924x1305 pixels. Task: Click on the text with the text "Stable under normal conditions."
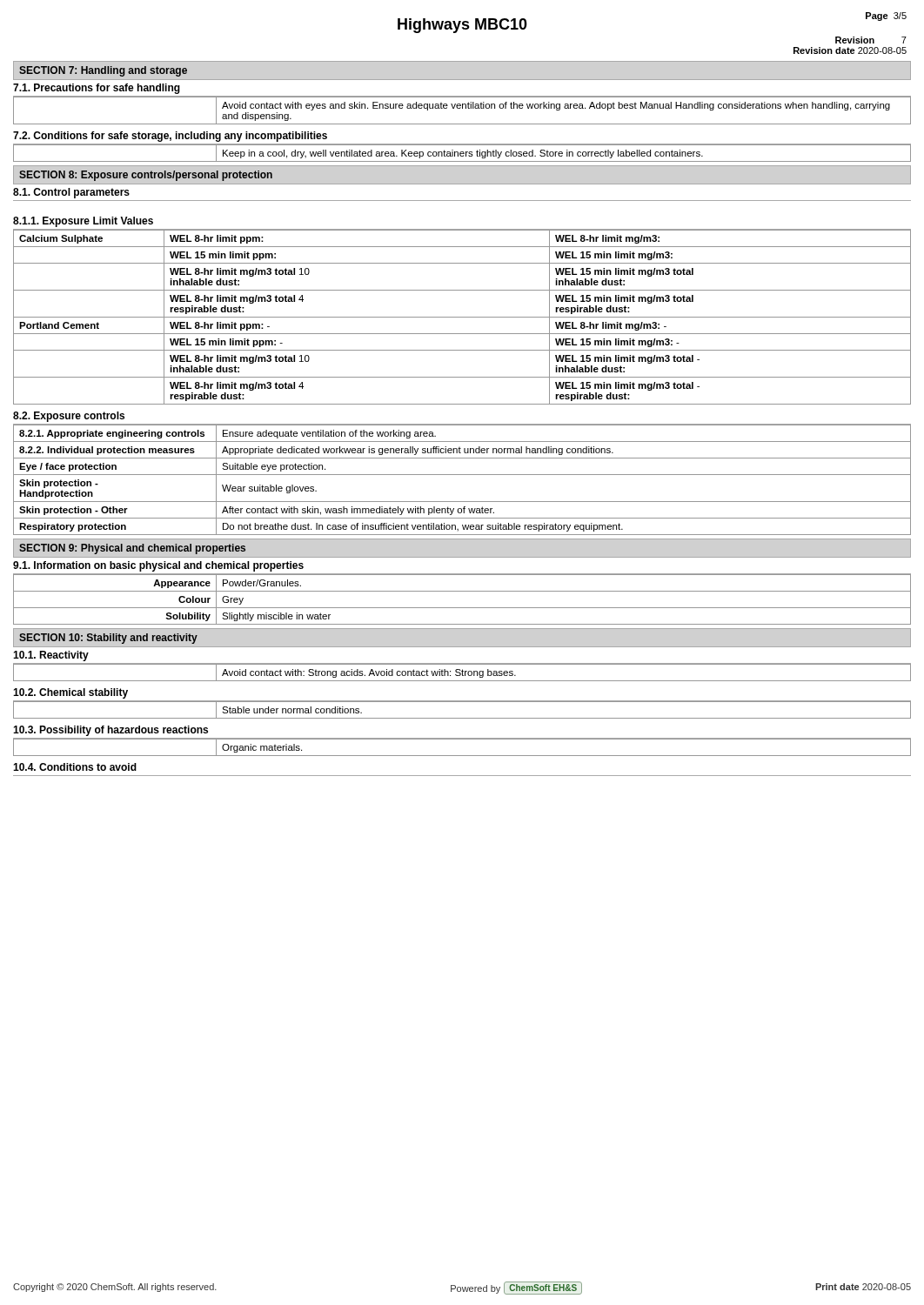coord(292,710)
